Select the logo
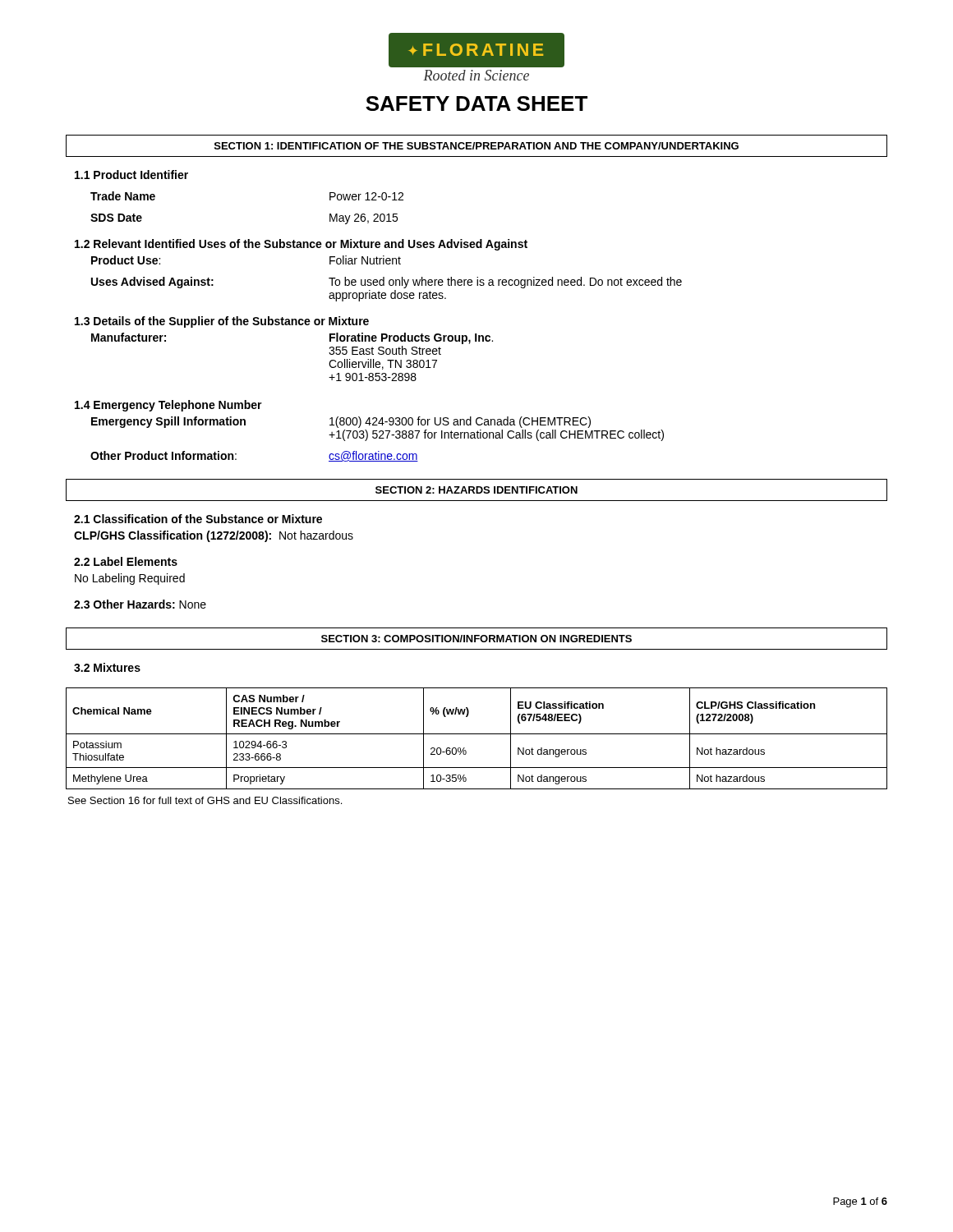 (476, 59)
